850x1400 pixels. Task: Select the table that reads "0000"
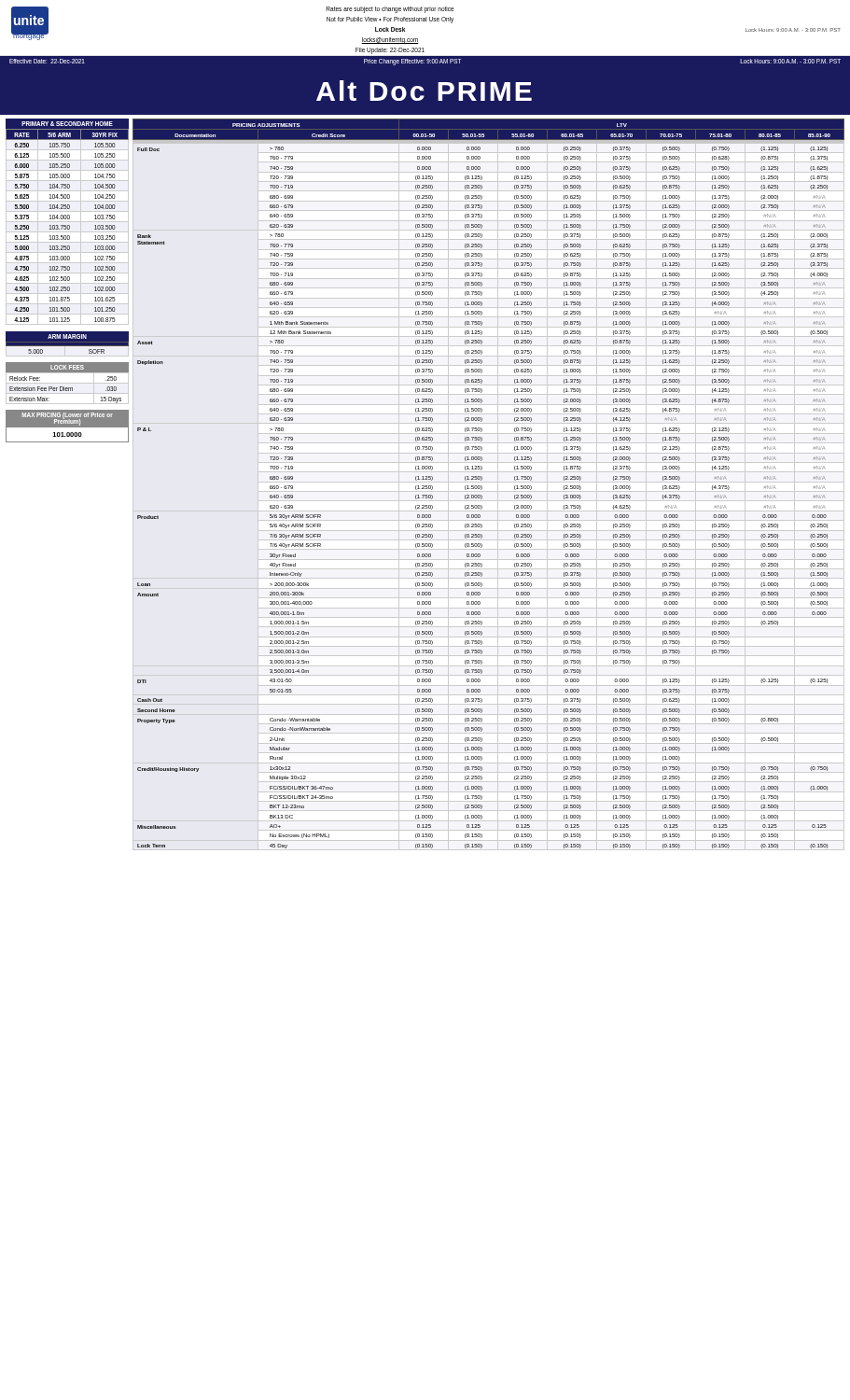pos(67,435)
